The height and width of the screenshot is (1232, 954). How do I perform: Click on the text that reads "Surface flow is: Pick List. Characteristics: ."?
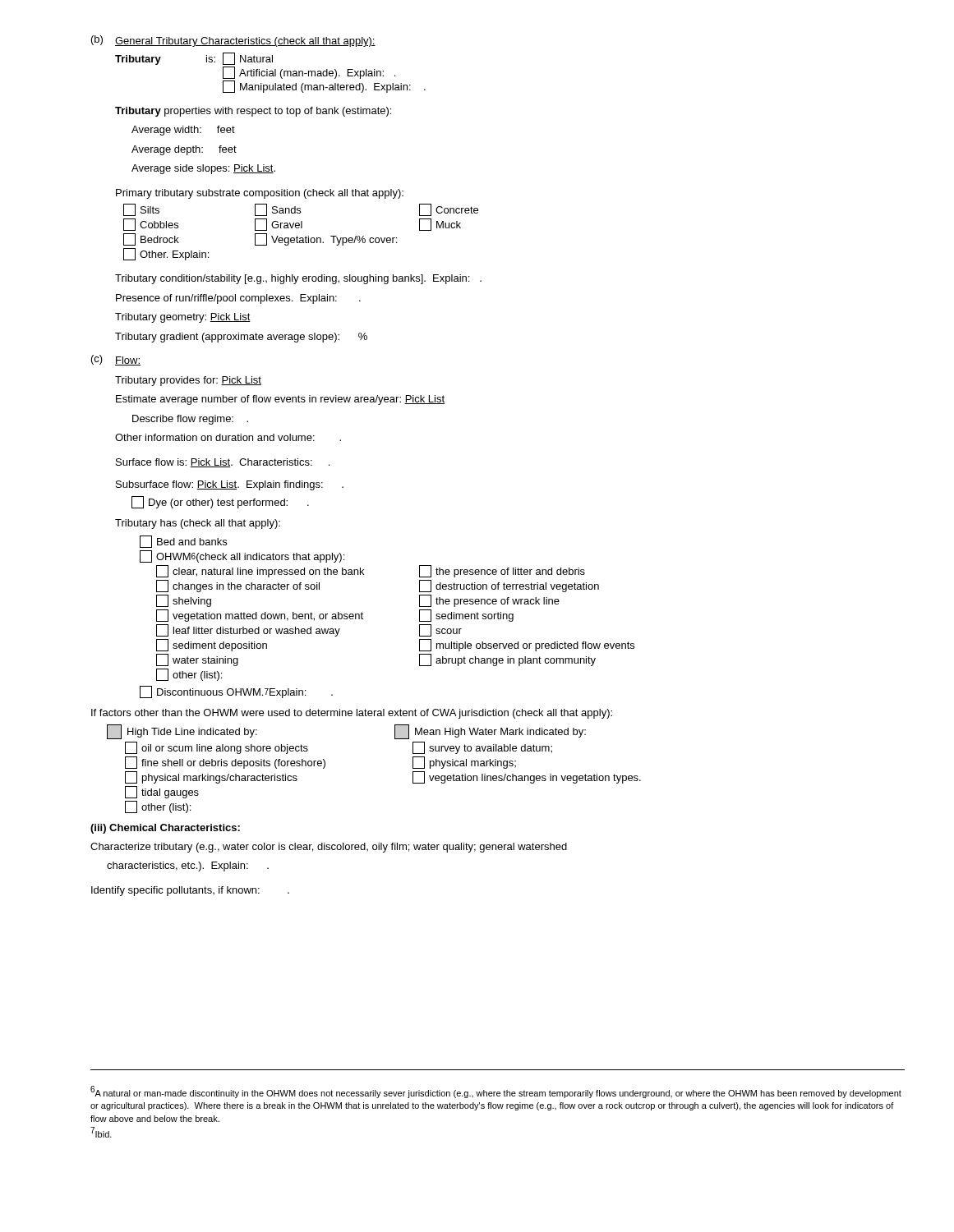click(x=223, y=463)
